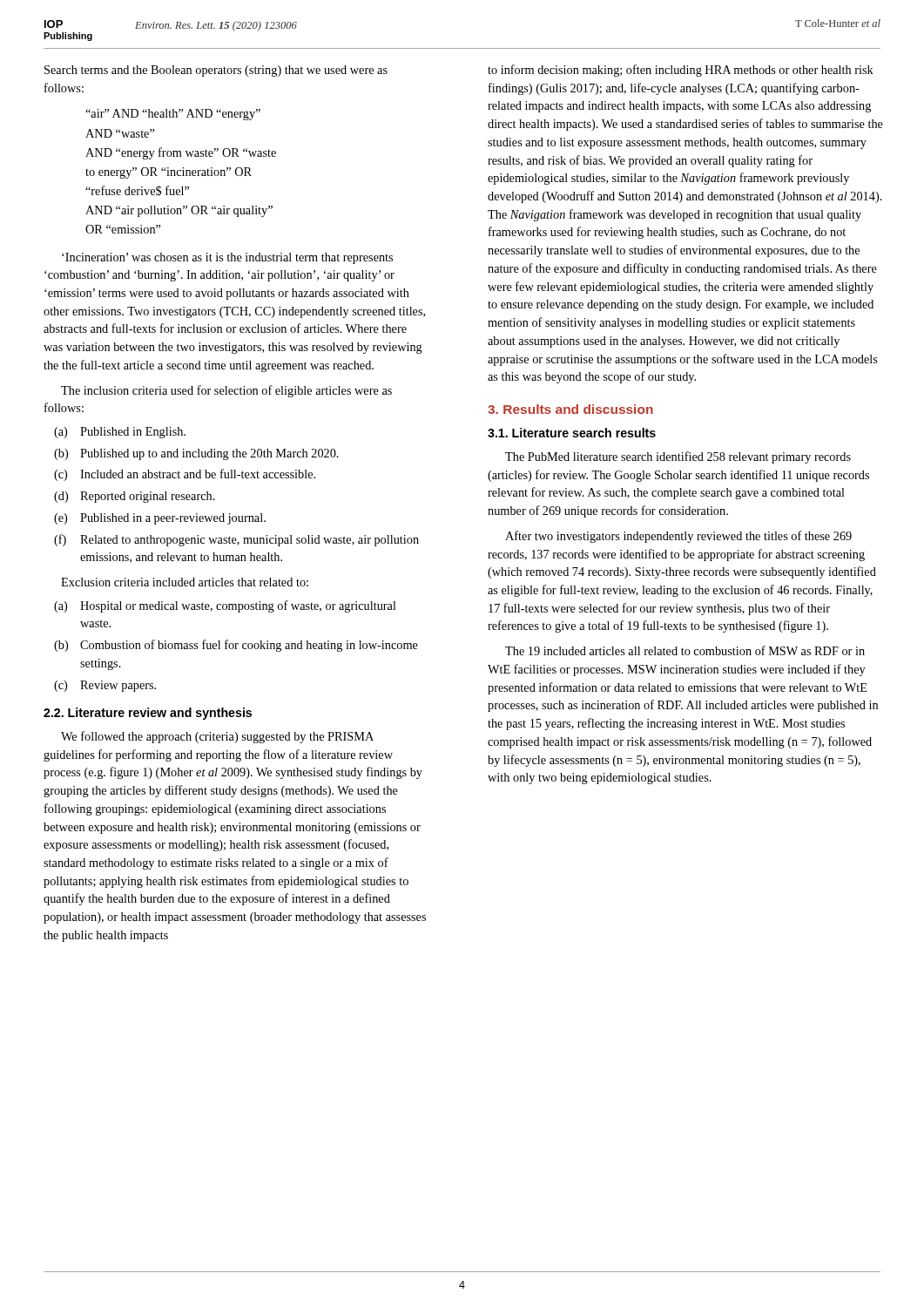Click on the list item containing "(d) Reported original research."

click(135, 497)
